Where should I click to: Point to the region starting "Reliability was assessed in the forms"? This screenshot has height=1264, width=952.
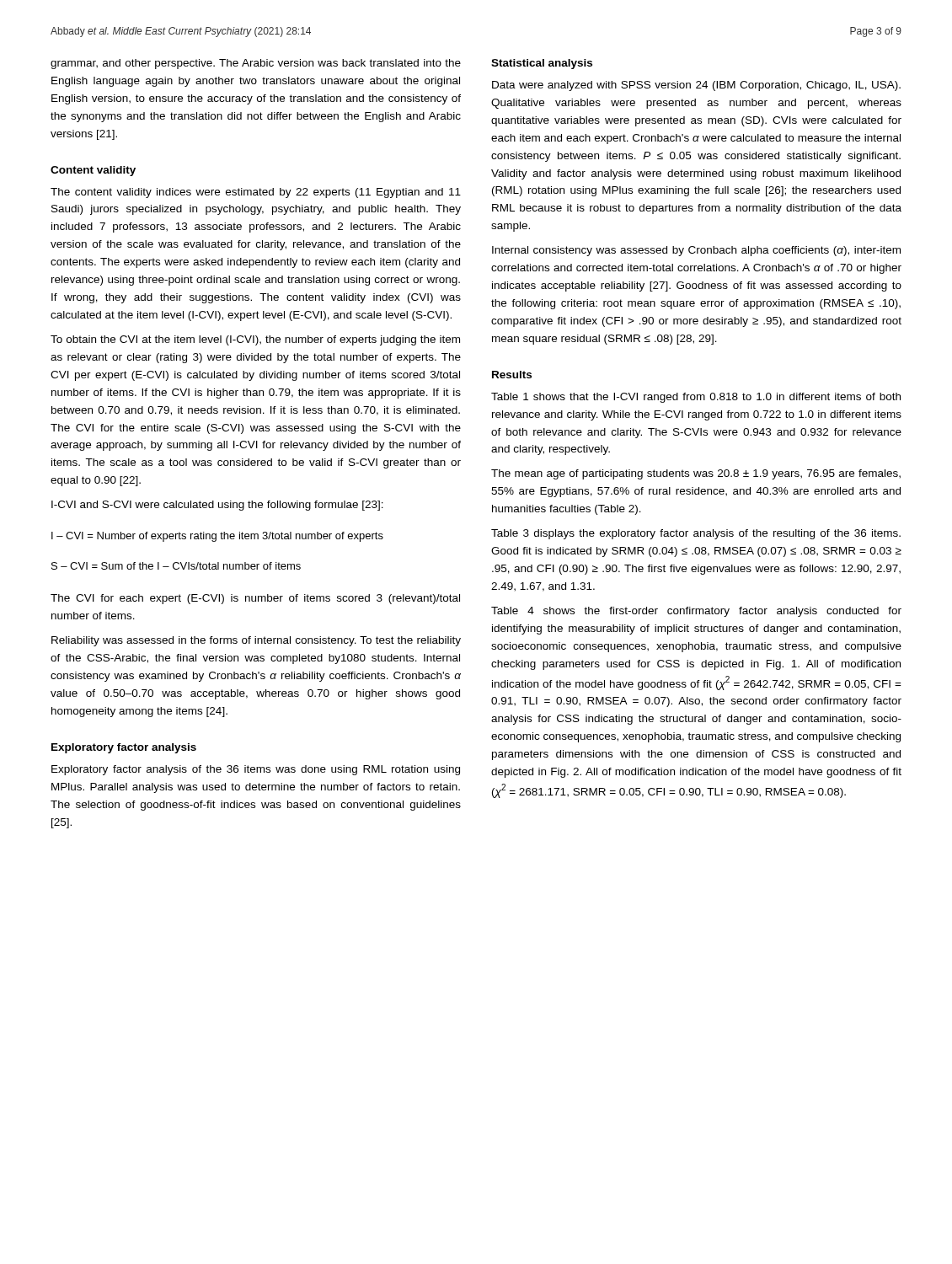click(x=256, y=676)
